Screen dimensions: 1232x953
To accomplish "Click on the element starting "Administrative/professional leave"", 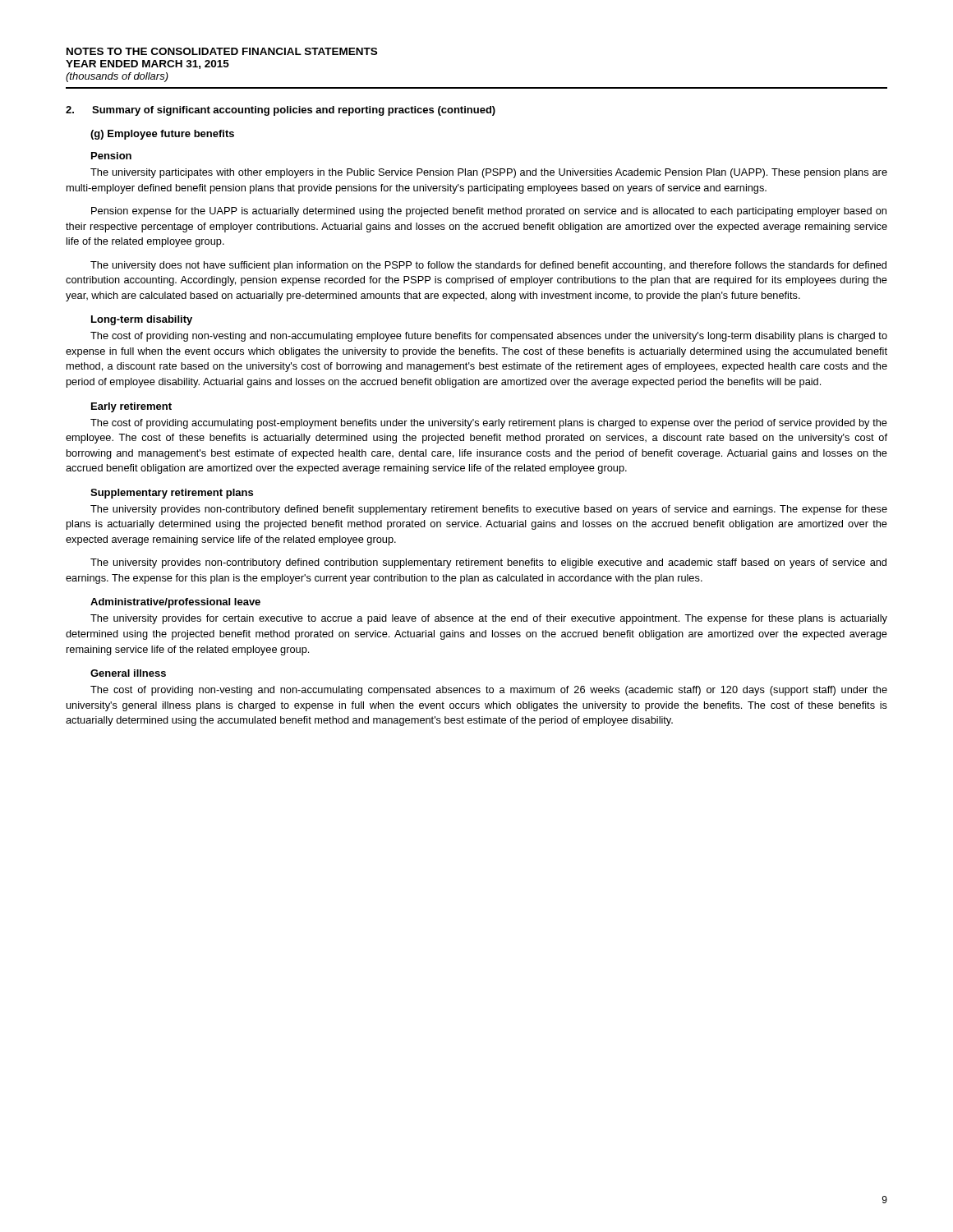I will tap(176, 602).
